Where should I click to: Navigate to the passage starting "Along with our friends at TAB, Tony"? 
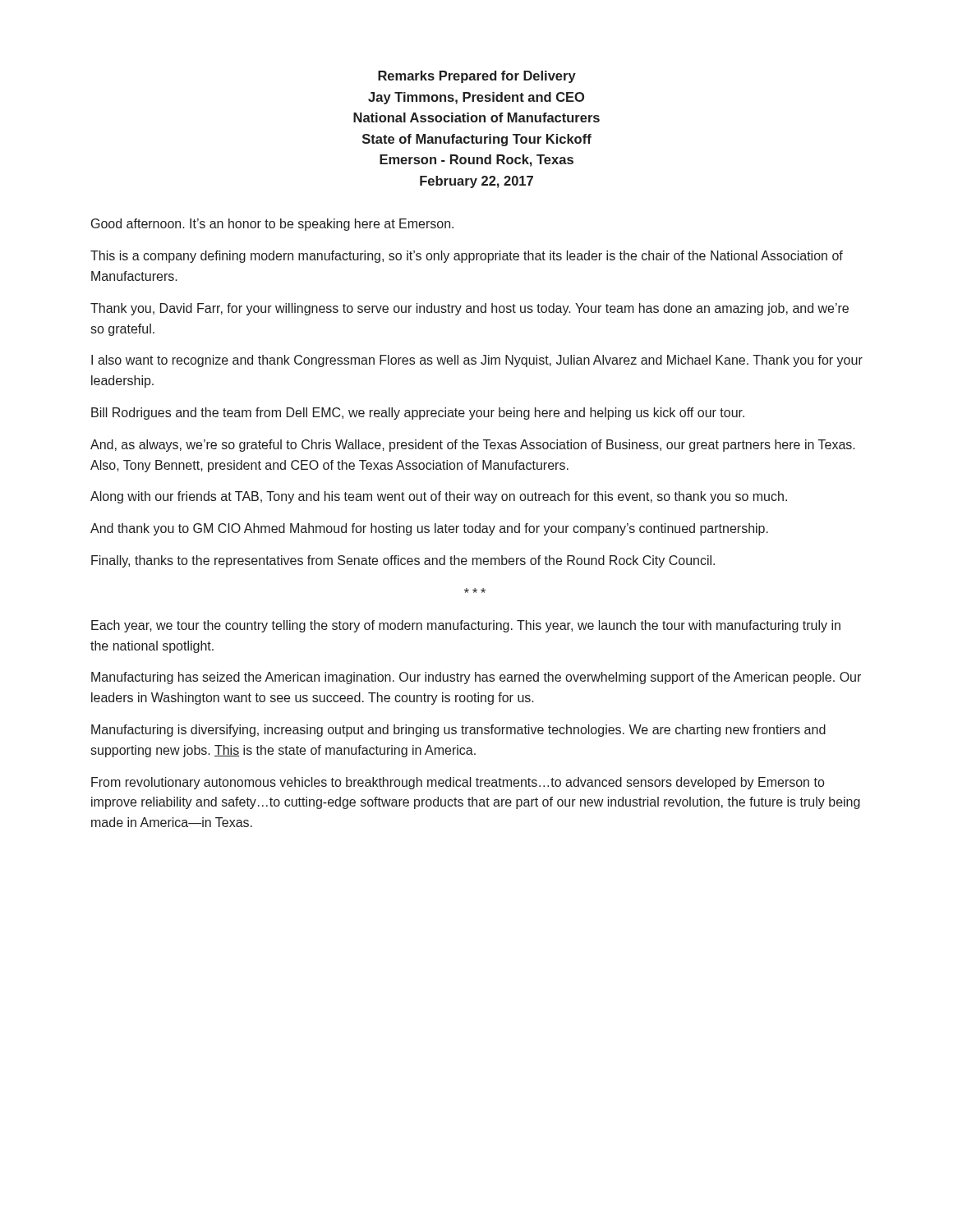click(x=439, y=497)
